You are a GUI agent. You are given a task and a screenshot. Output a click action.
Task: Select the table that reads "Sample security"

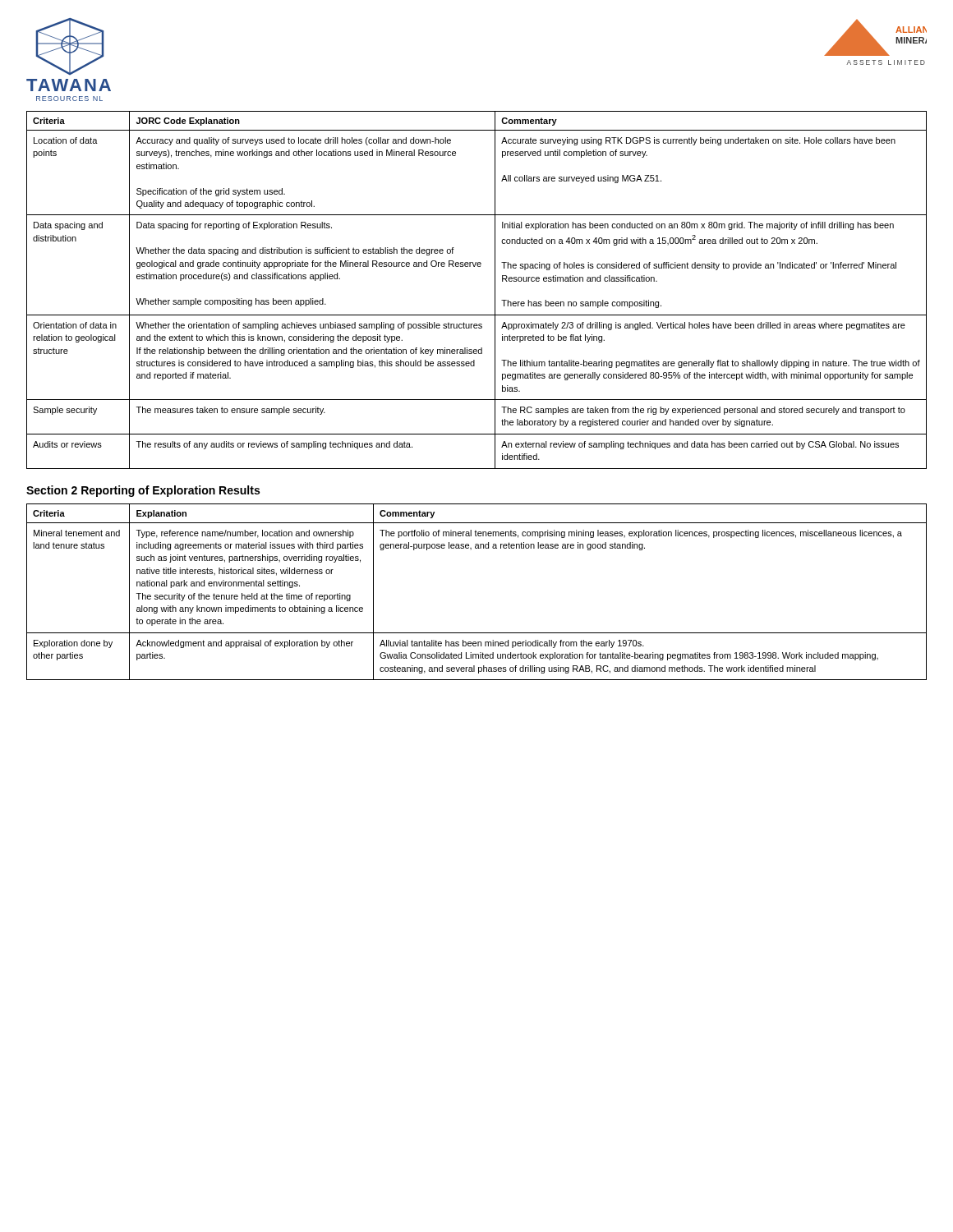coord(476,290)
